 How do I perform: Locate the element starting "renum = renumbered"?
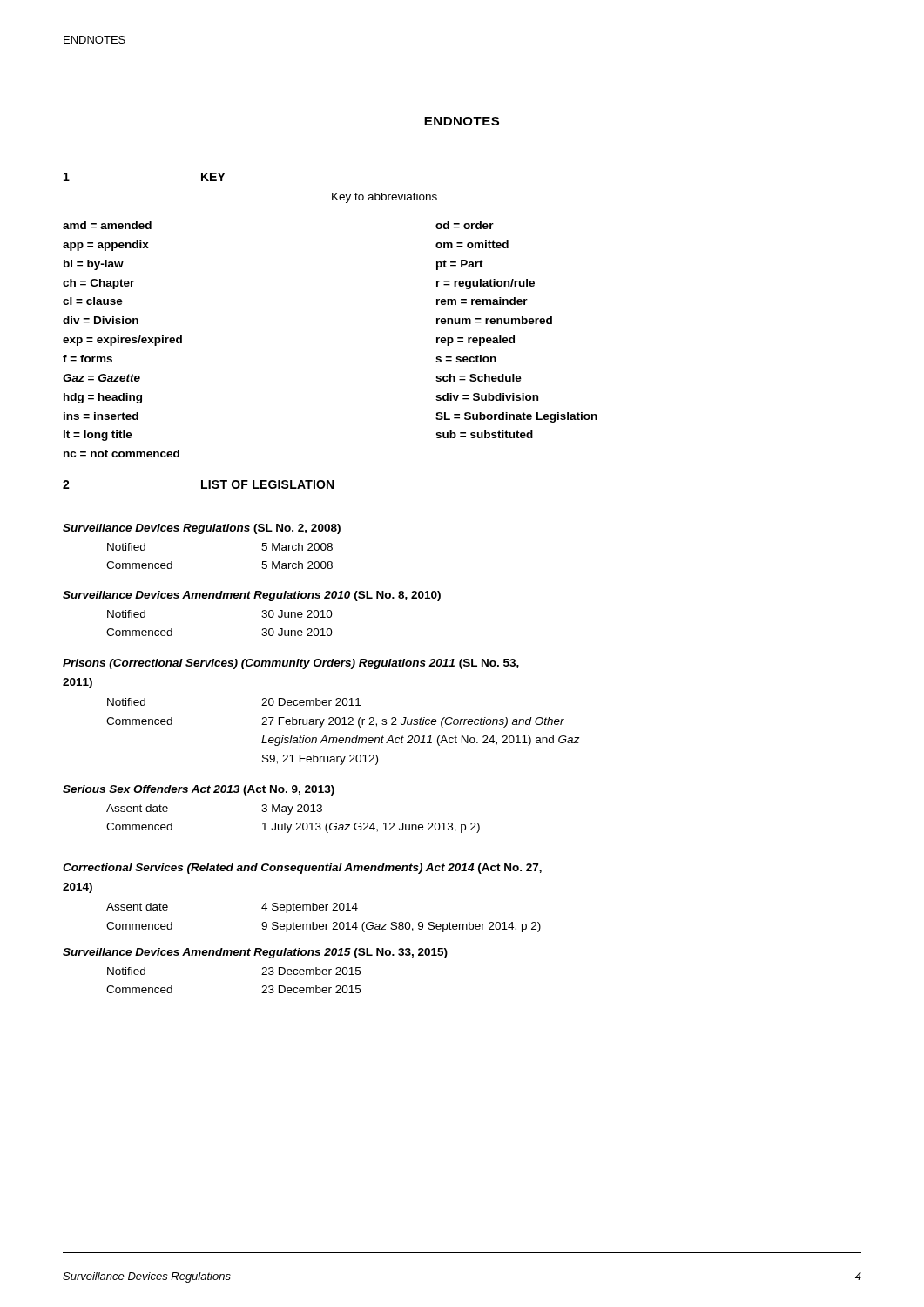click(x=494, y=320)
